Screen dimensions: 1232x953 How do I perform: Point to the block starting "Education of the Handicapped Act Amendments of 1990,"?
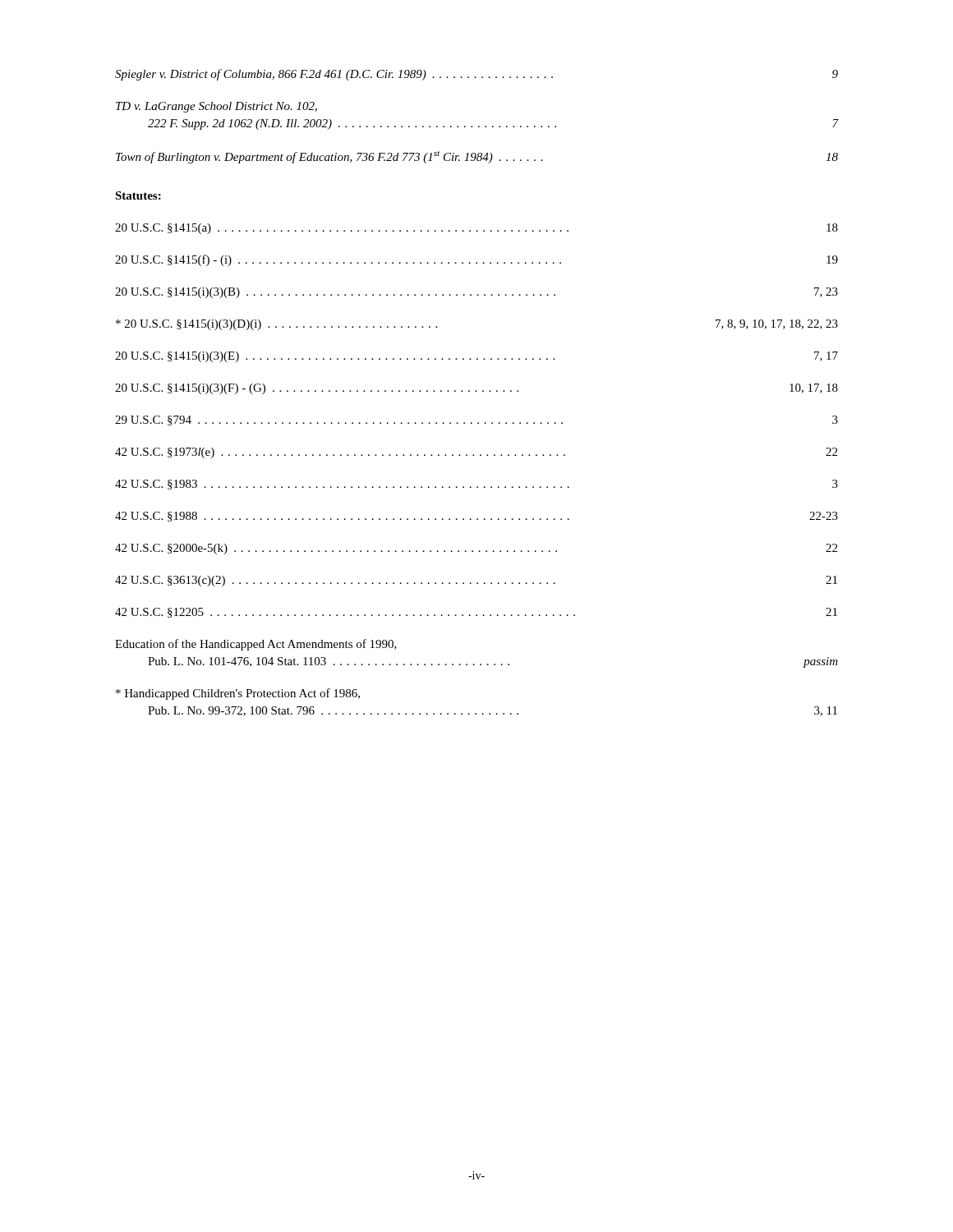pyautogui.click(x=476, y=653)
